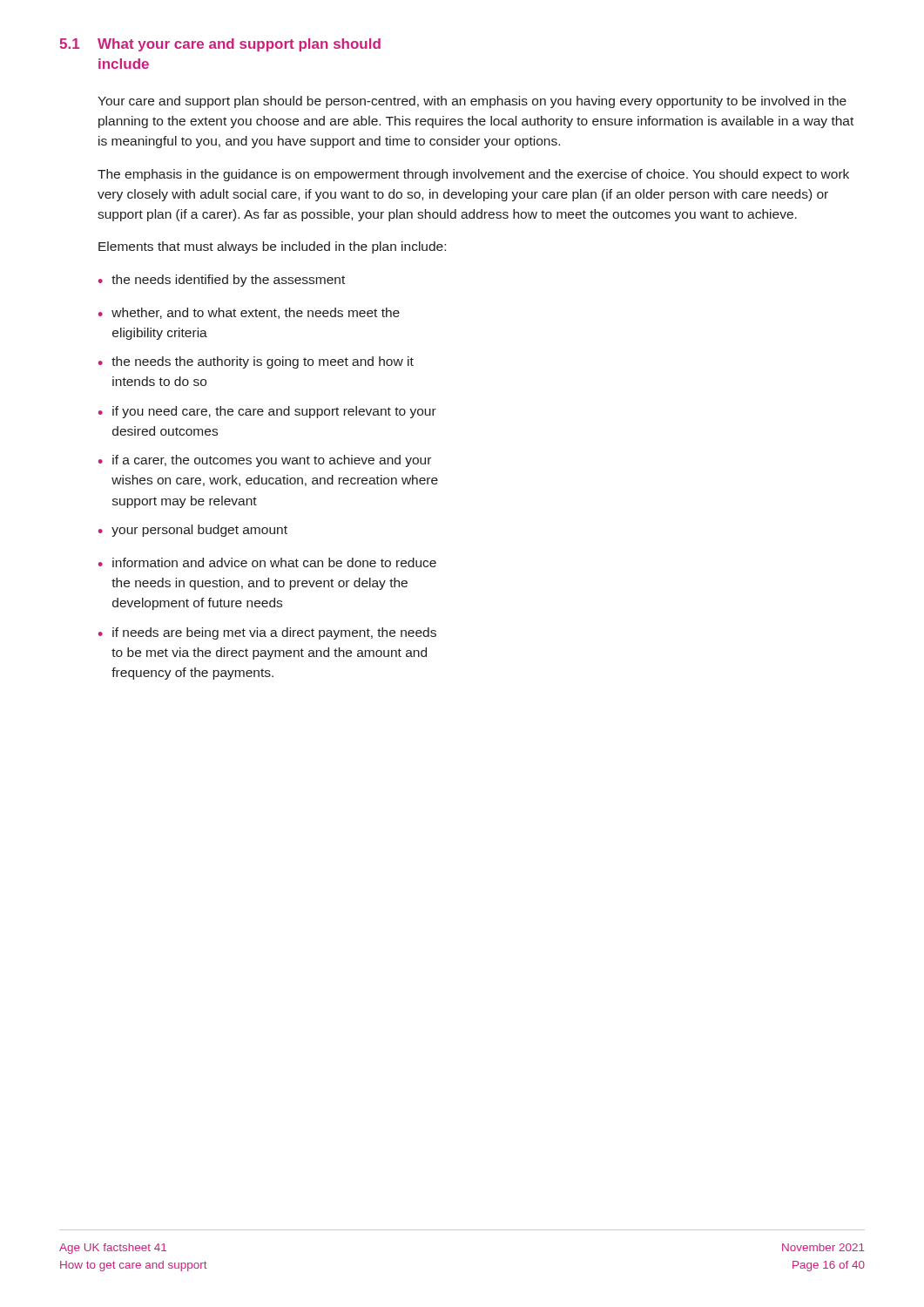Click on the list item with the text "• if a carer, the outcomes you"
The height and width of the screenshot is (1307, 924).
(x=265, y=461)
